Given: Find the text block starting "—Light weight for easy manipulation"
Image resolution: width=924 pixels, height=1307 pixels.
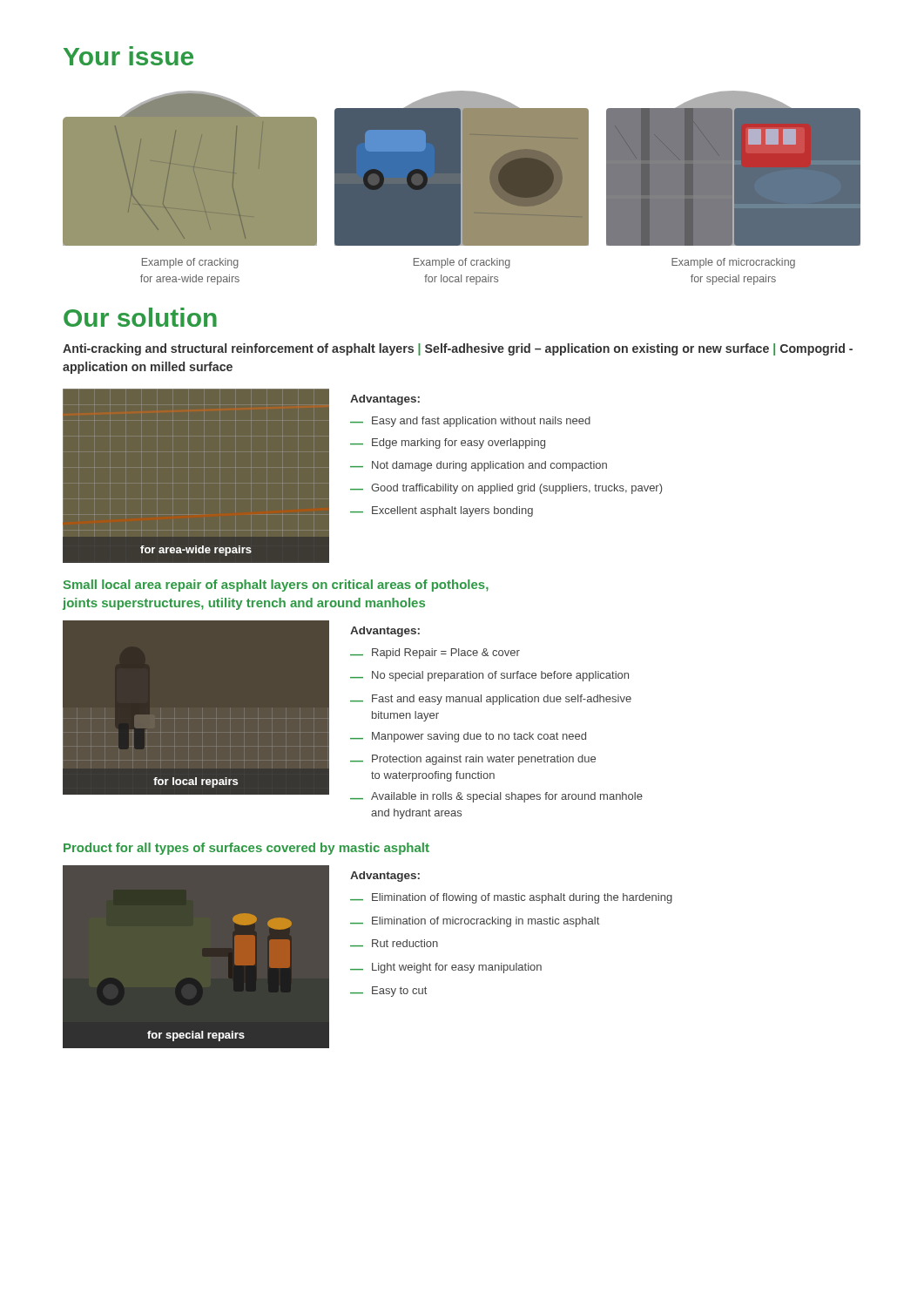Looking at the screenshot, I should tap(446, 969).
